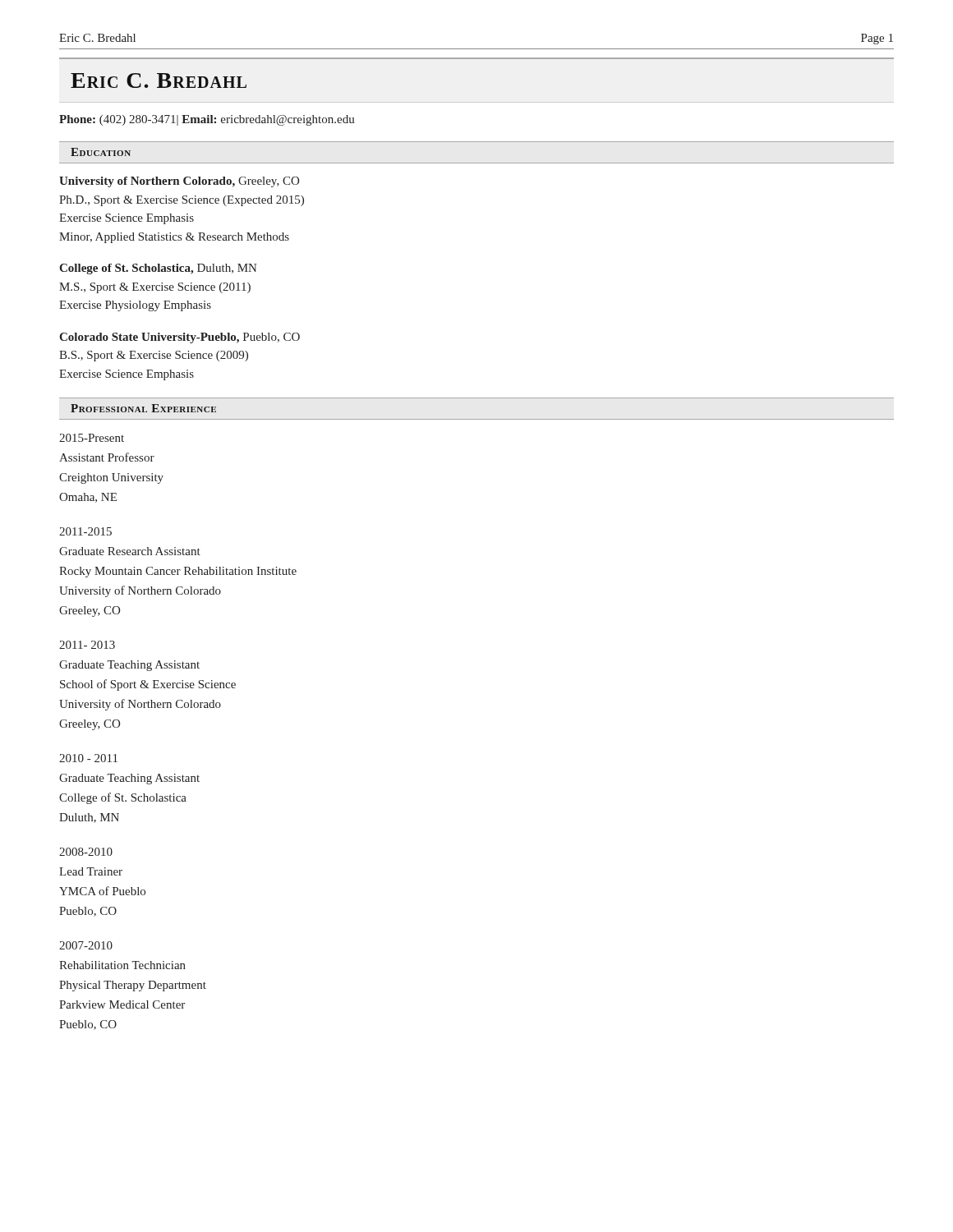
Task: Point to the block beginning "College of St. Scholastica,"
Action: (158, 269)
